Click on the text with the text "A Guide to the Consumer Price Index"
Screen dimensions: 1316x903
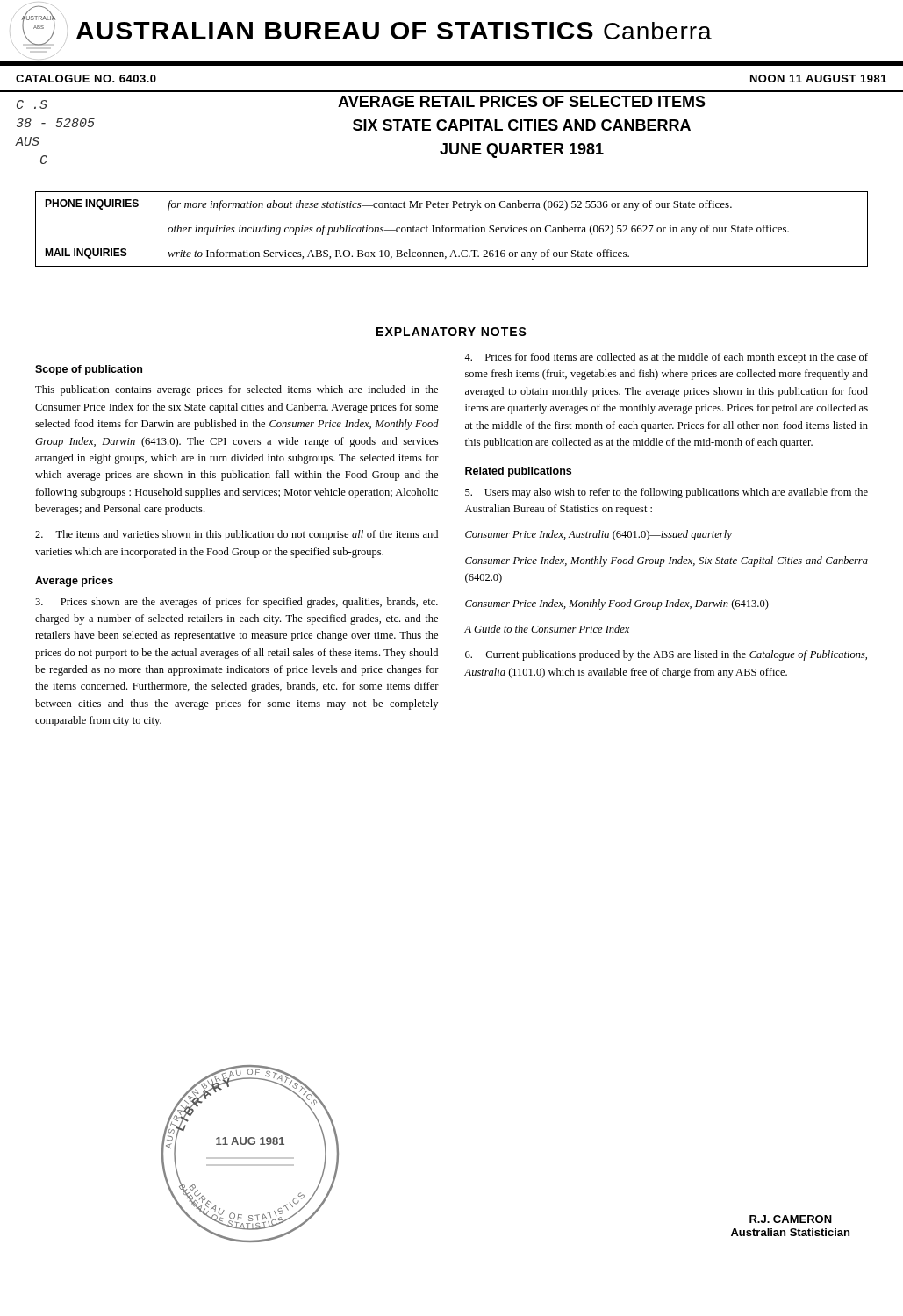point(547,629)
